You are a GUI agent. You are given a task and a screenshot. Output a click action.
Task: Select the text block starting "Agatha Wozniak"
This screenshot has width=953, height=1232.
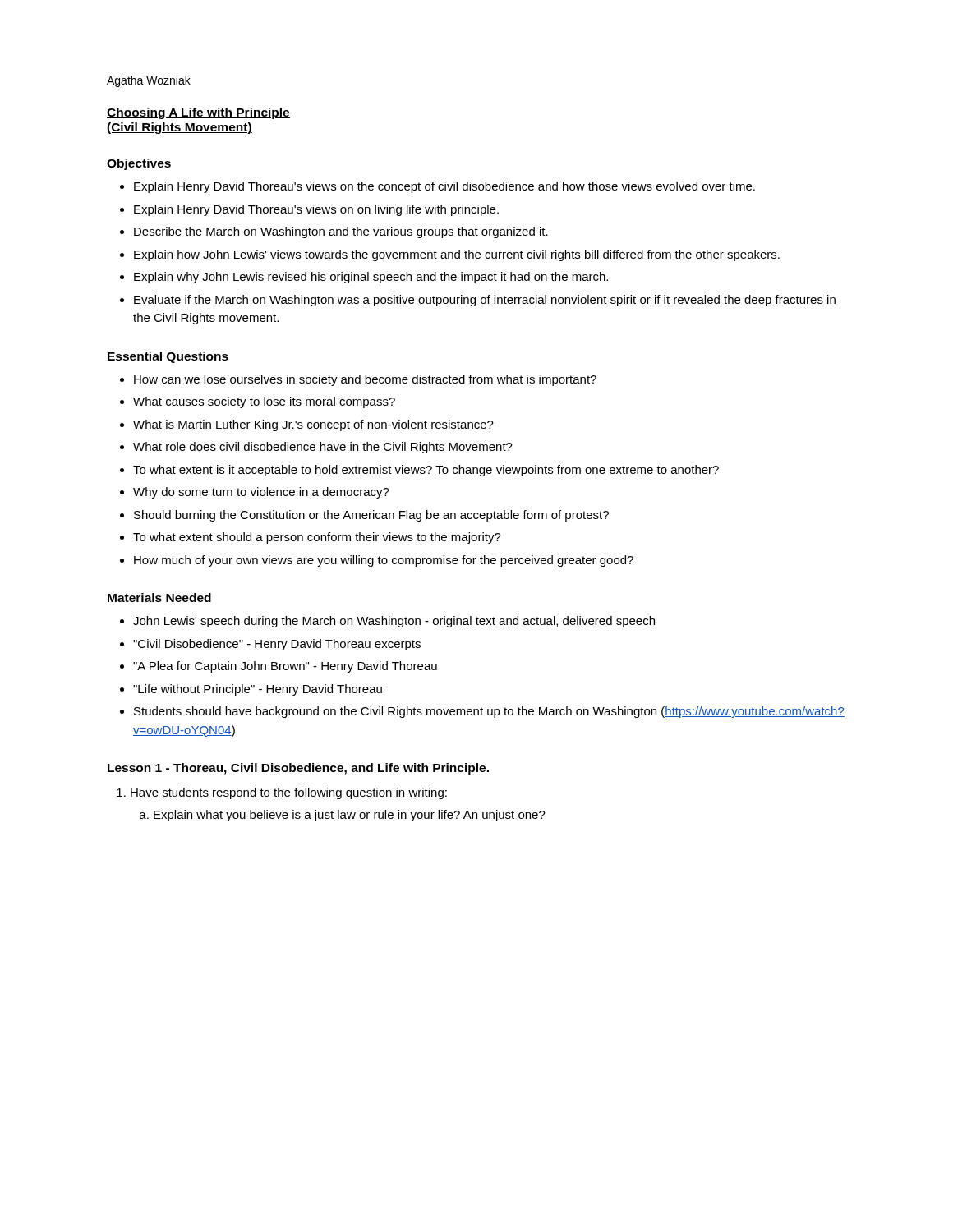point(149,81)
